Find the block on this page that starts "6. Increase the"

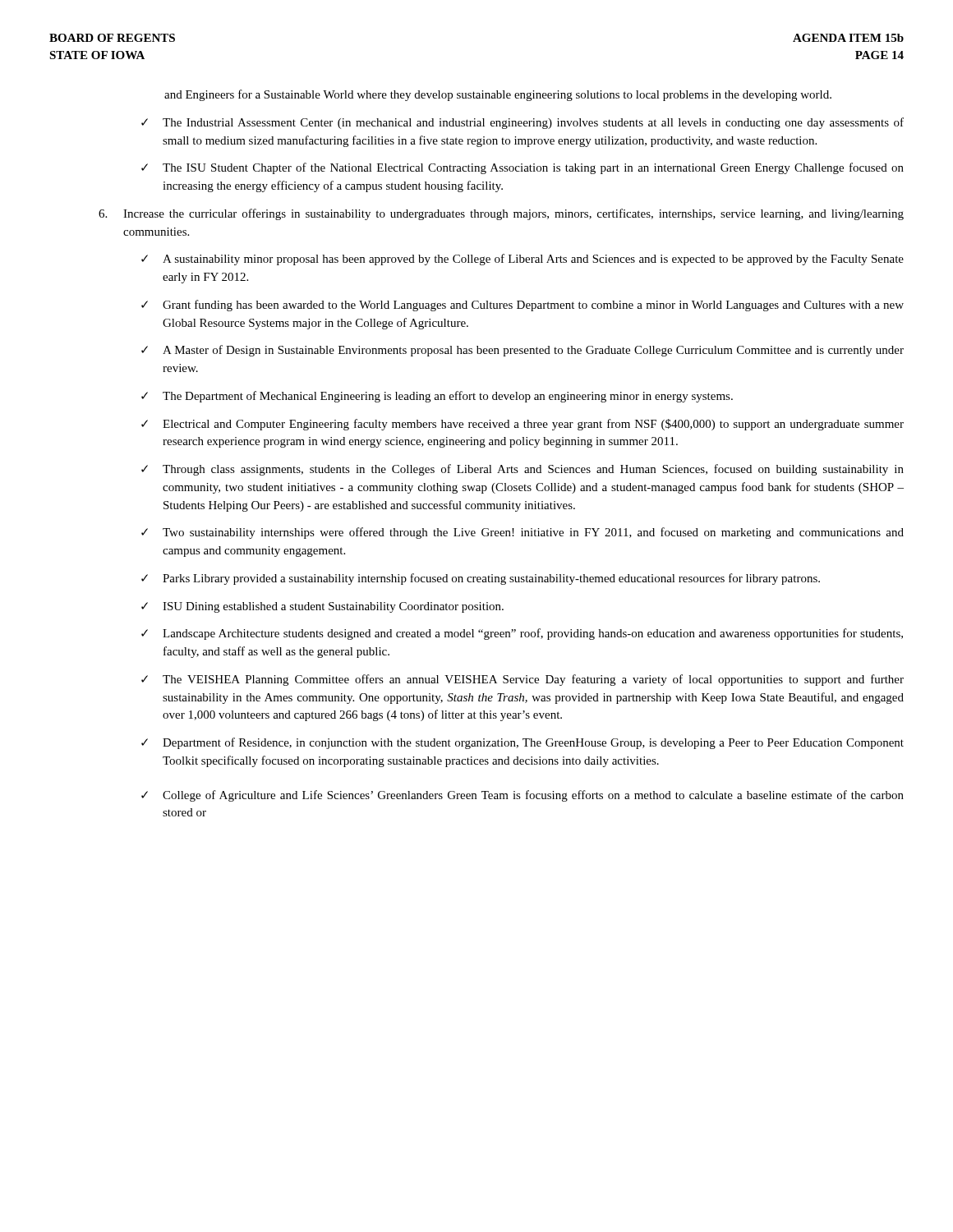pyautogui.click(x=501, y=225)
